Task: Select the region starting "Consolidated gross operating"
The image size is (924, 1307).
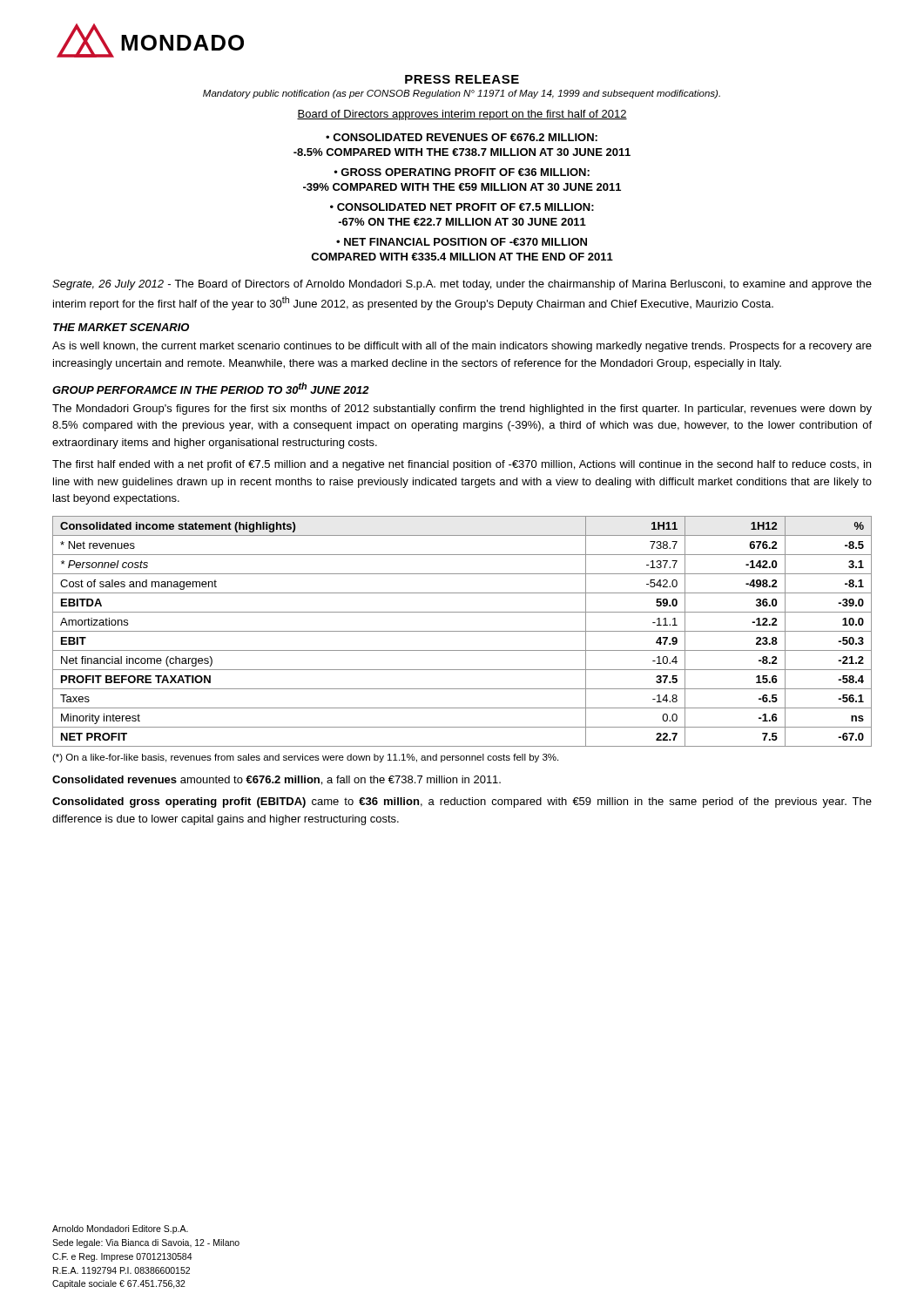Action: point(462,810)
